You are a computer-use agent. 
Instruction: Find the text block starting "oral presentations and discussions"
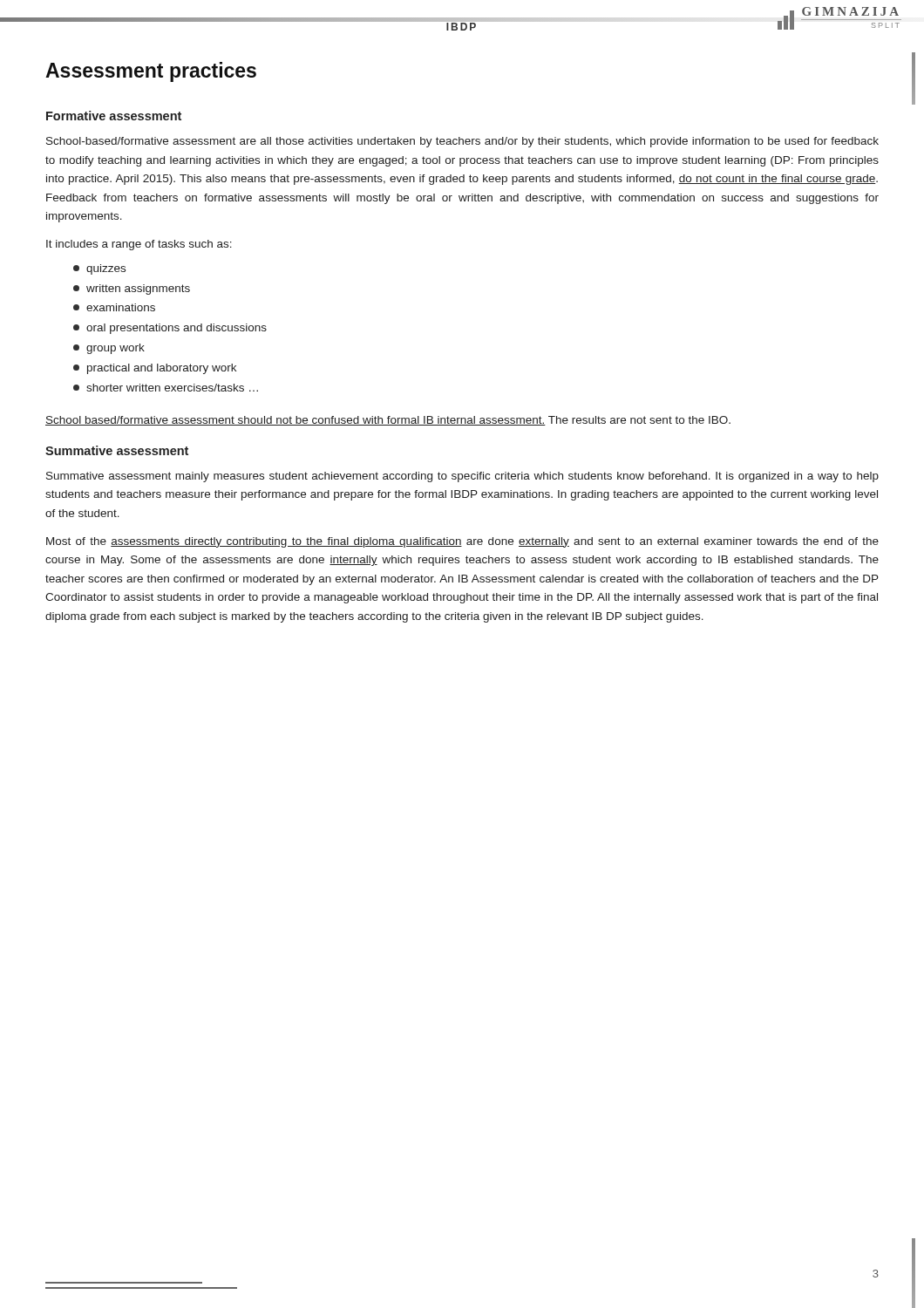coord(170,329)
